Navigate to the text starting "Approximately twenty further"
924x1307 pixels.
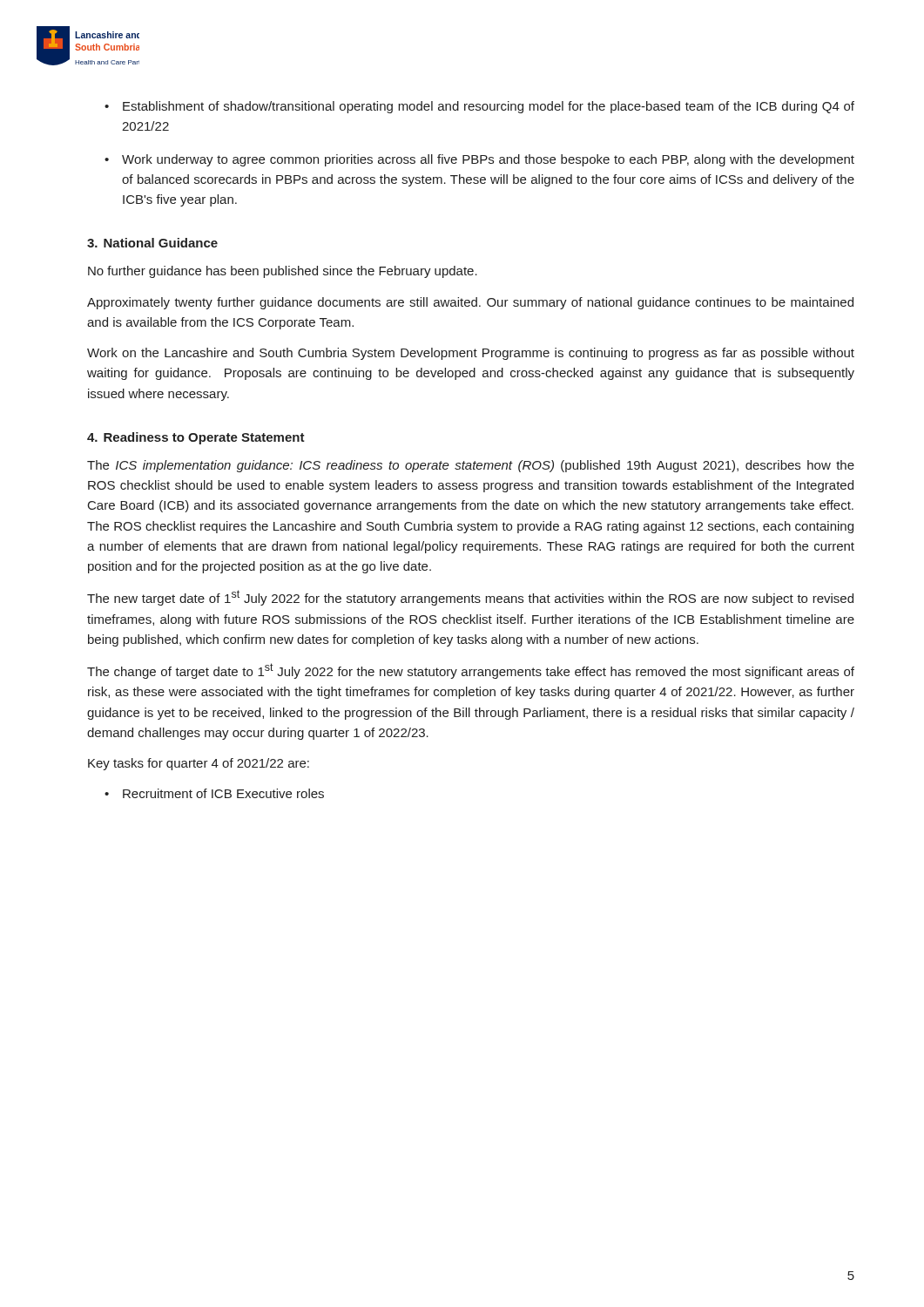471,312
